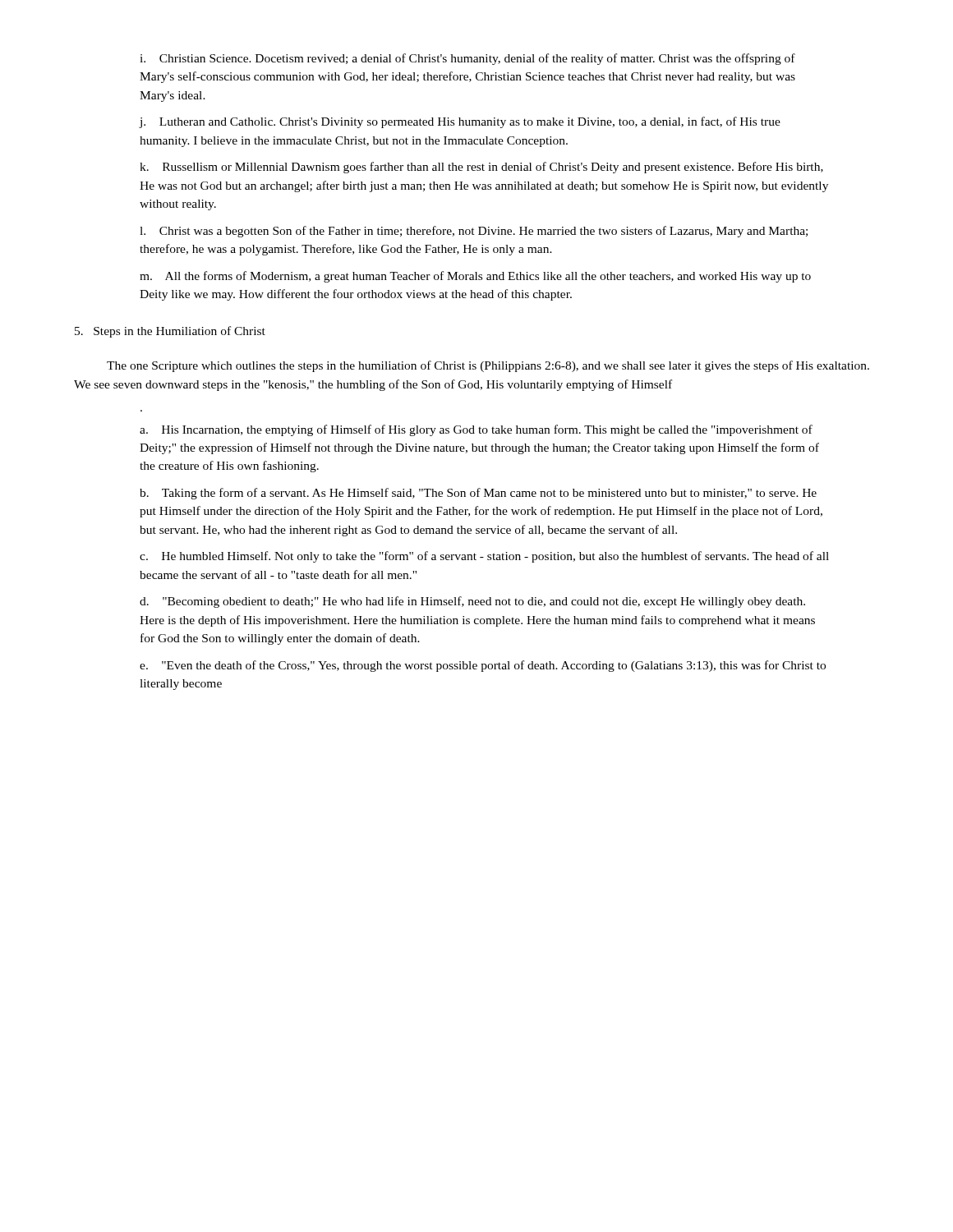Image resolution: width=953 pixels, height=1232 pixels.
Task: Point to the element starting "a. His Incarnation, the emptying of Himself of"
Action: pos(479,447)
